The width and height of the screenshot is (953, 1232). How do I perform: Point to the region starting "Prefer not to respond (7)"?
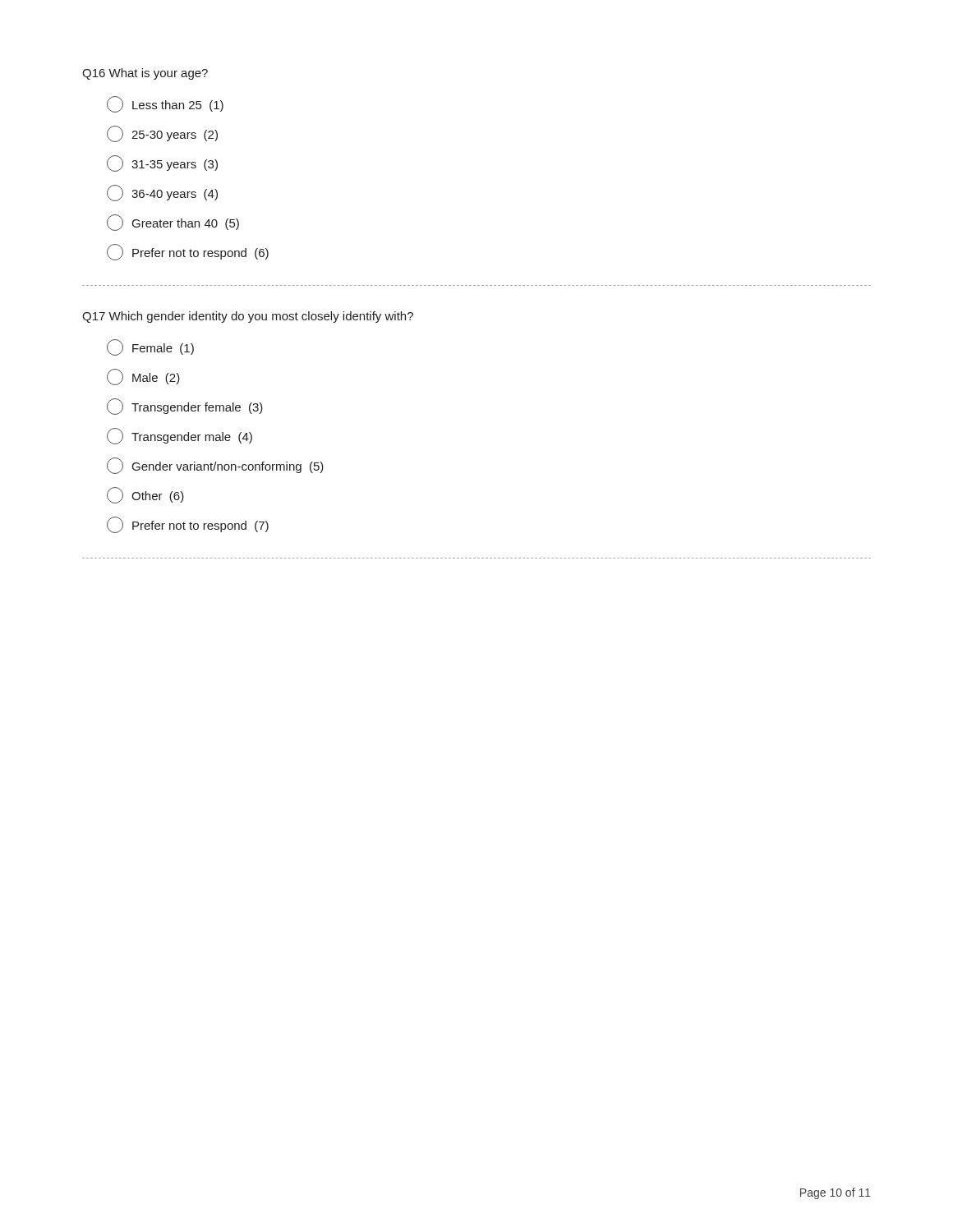[x=188, y=525]
